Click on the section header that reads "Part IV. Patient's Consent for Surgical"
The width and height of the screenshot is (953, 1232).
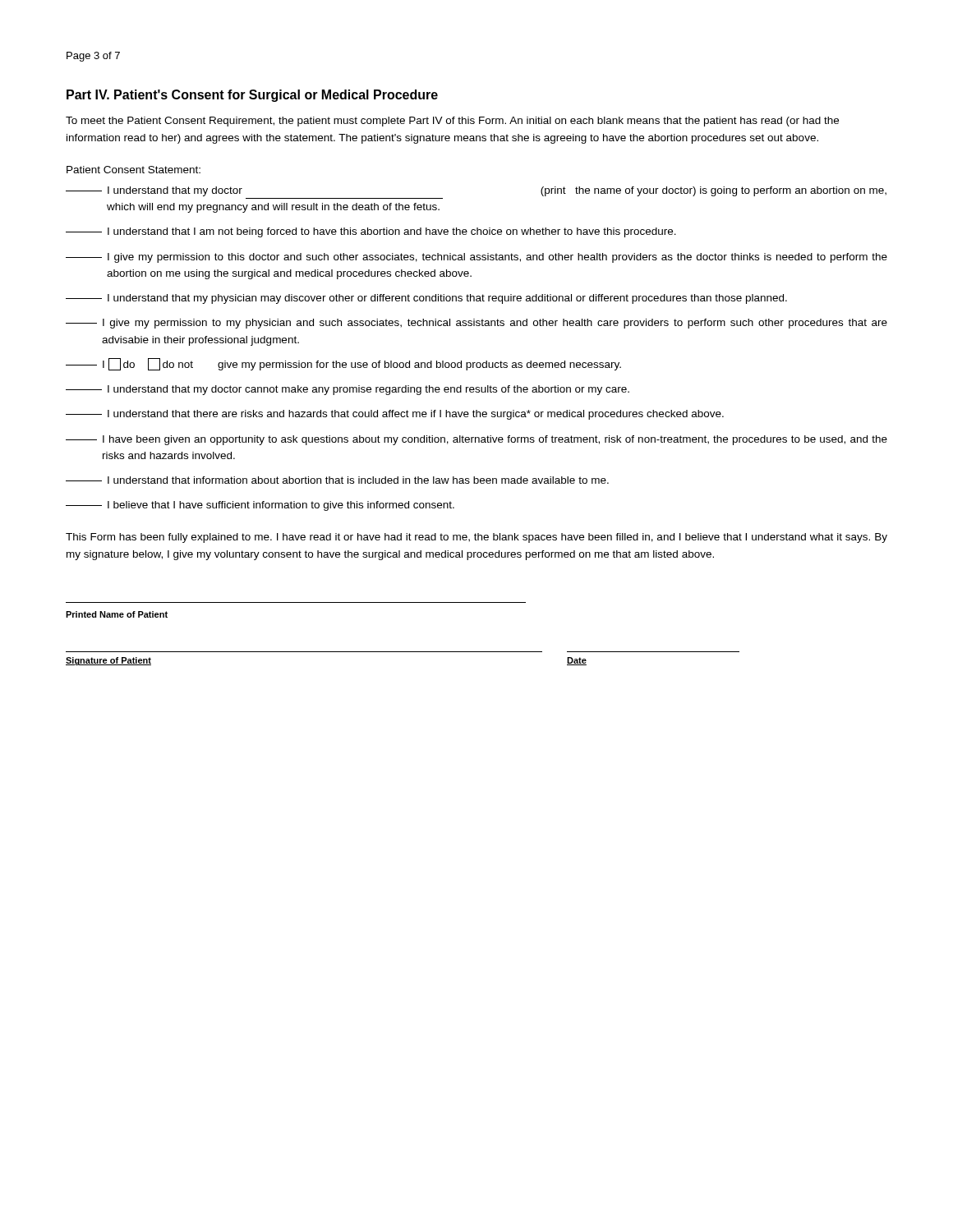(x=252, y=95)
